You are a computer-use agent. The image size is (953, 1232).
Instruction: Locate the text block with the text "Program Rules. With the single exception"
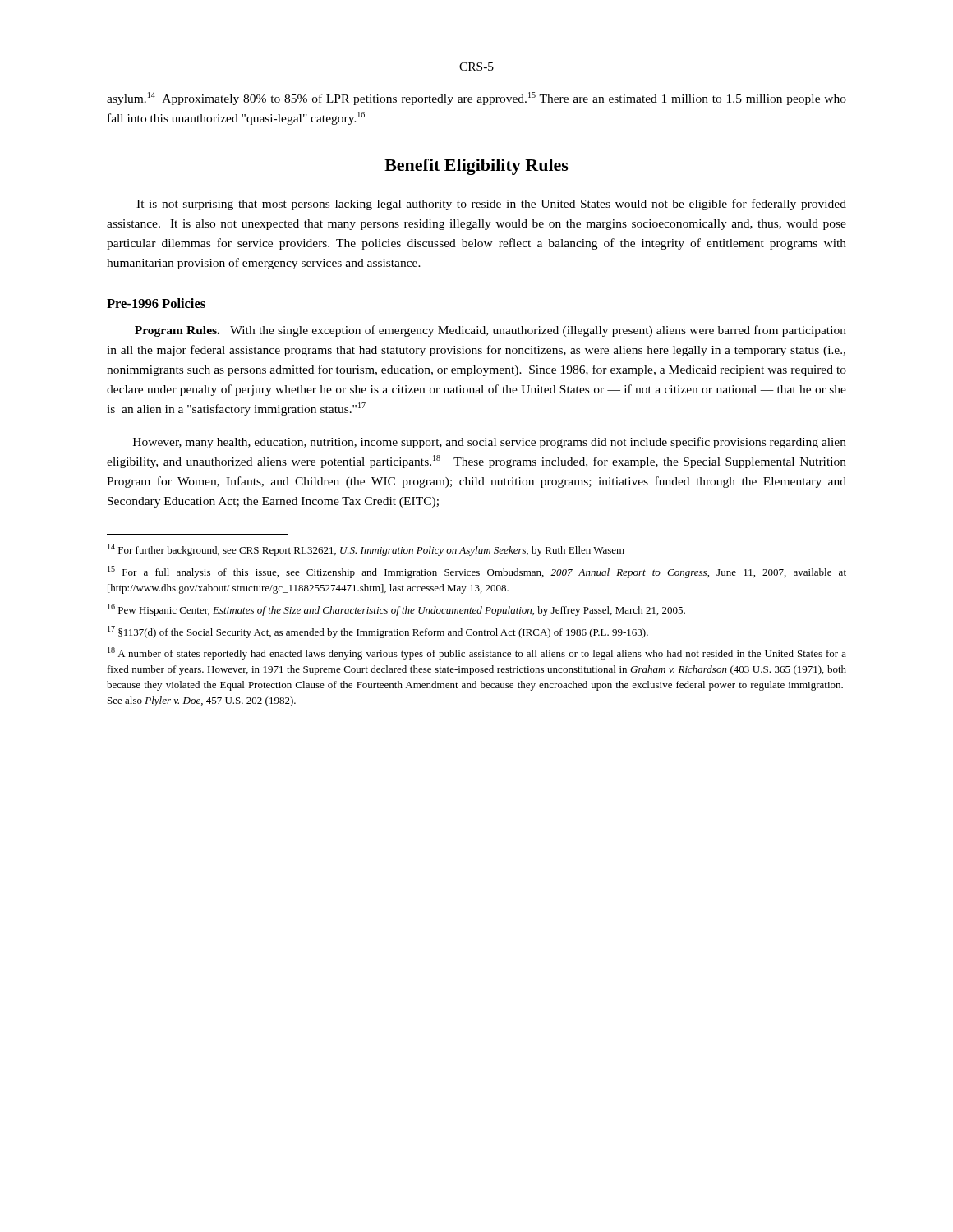coord(476,369)
